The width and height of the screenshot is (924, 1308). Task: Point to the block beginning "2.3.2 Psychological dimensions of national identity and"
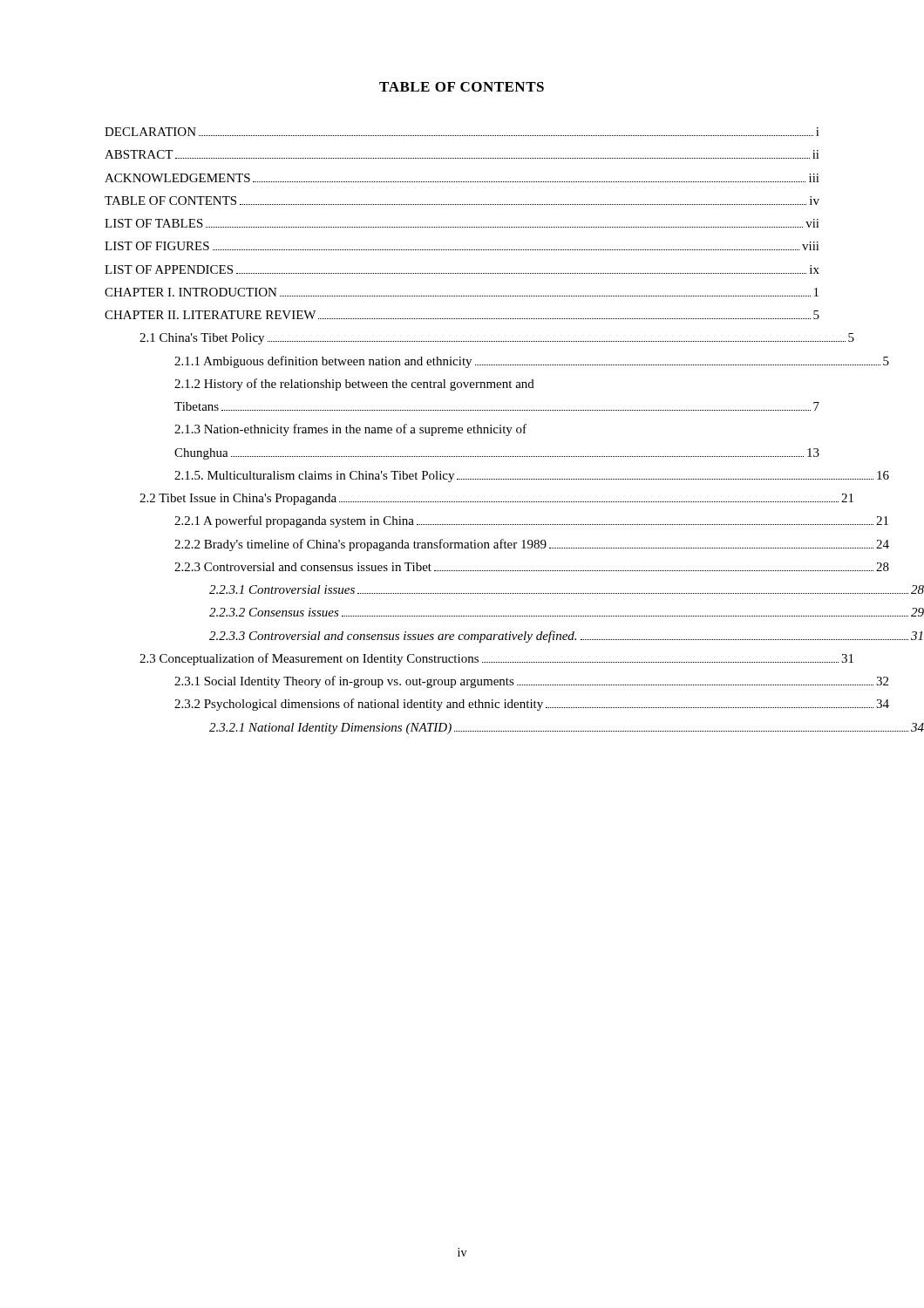532,704
